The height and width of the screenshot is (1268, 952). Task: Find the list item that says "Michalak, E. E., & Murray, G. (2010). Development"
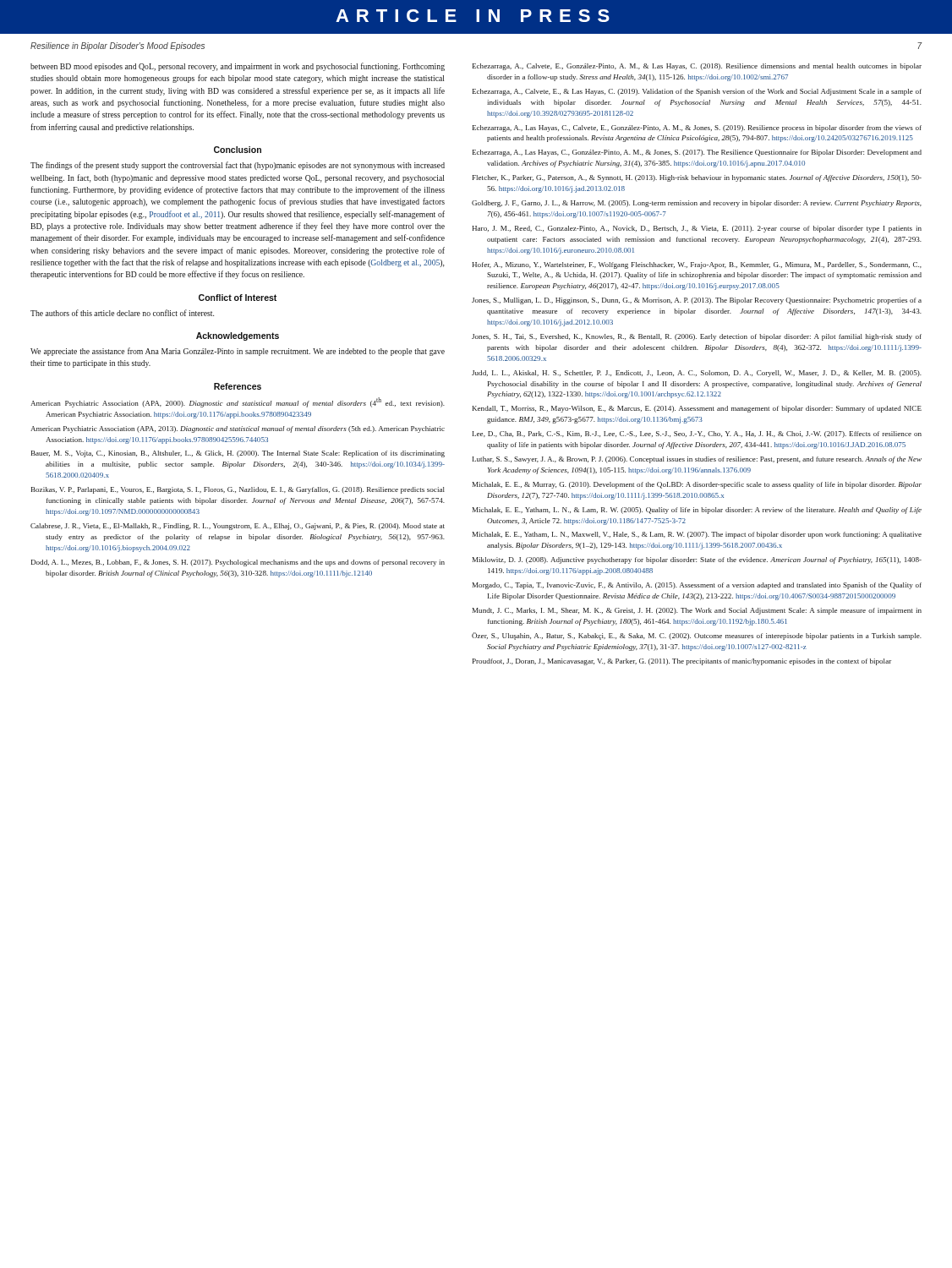697,490
